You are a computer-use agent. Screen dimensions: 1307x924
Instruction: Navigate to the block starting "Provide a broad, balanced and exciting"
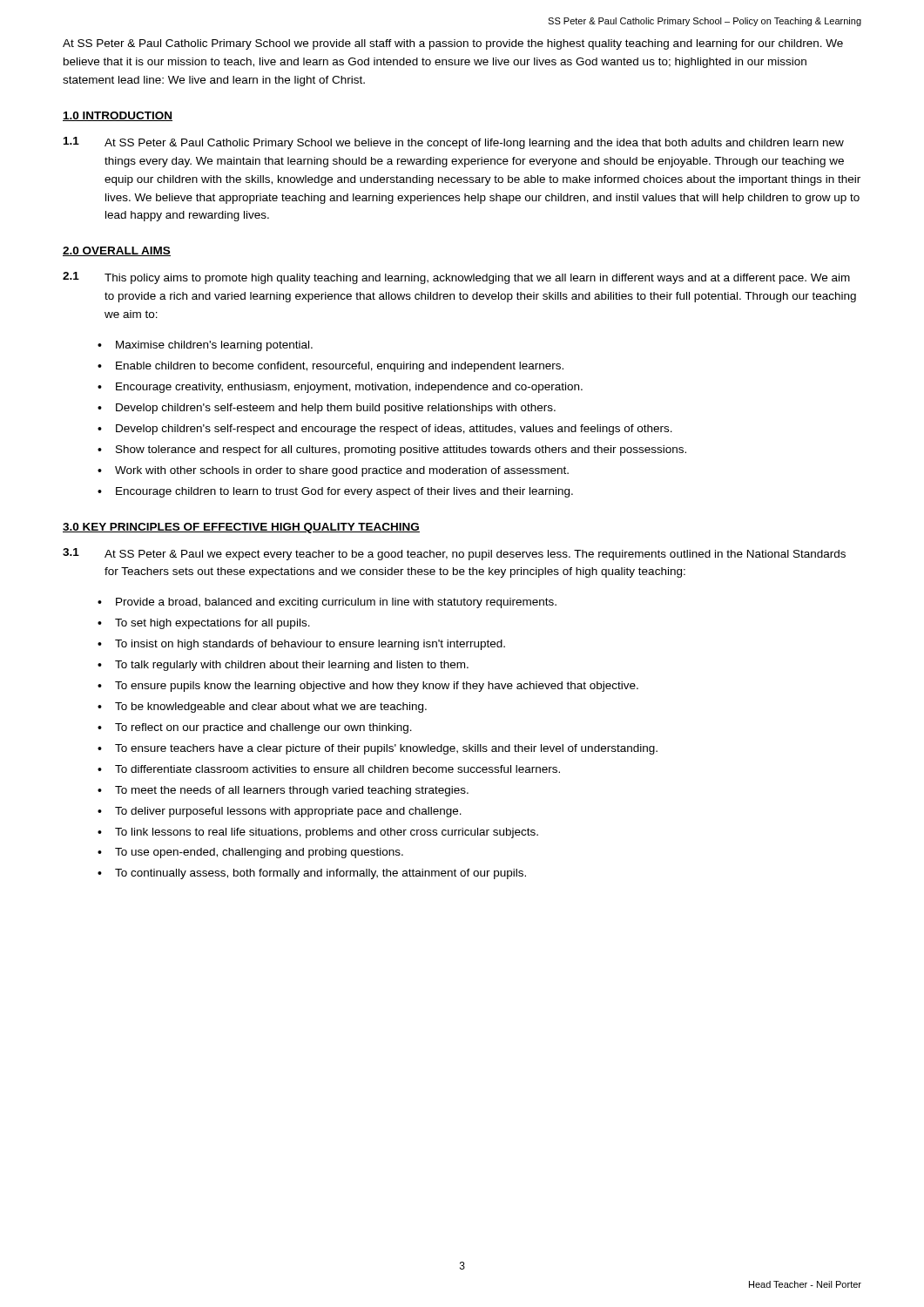(336, 602)
